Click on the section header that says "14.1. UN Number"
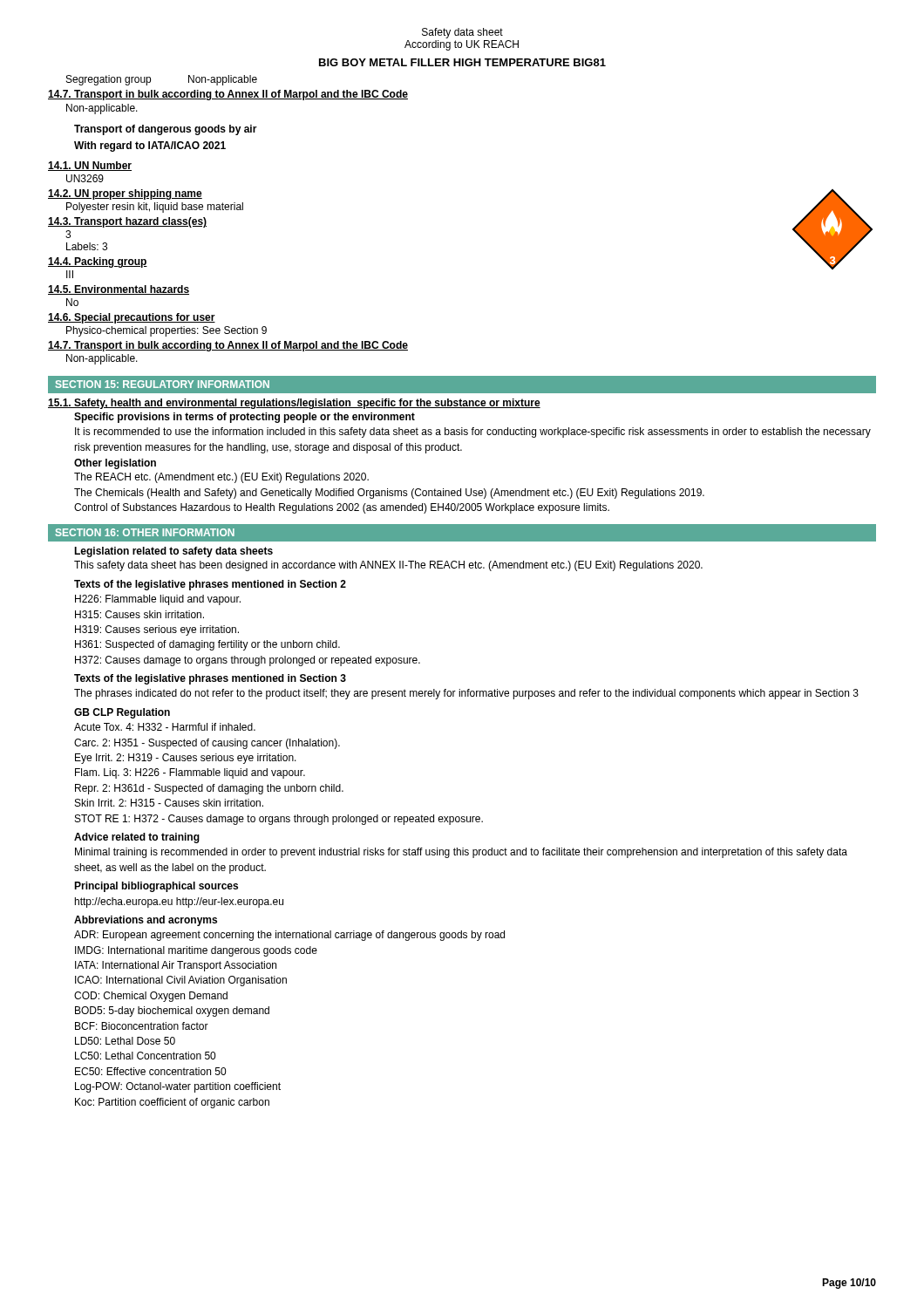924x1308 pixels. coord(90,166)
